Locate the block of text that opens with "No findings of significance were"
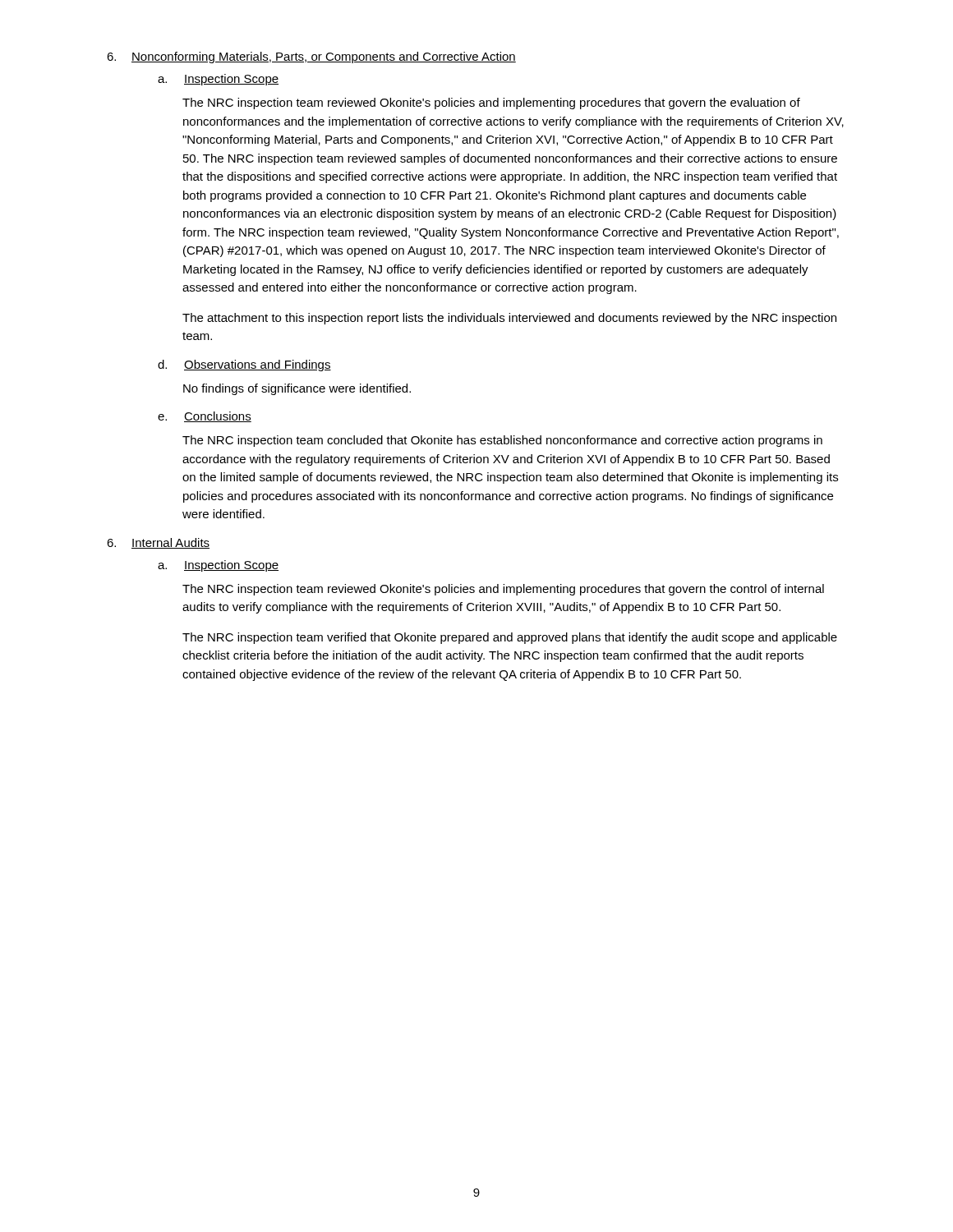 tap(297, 389)
